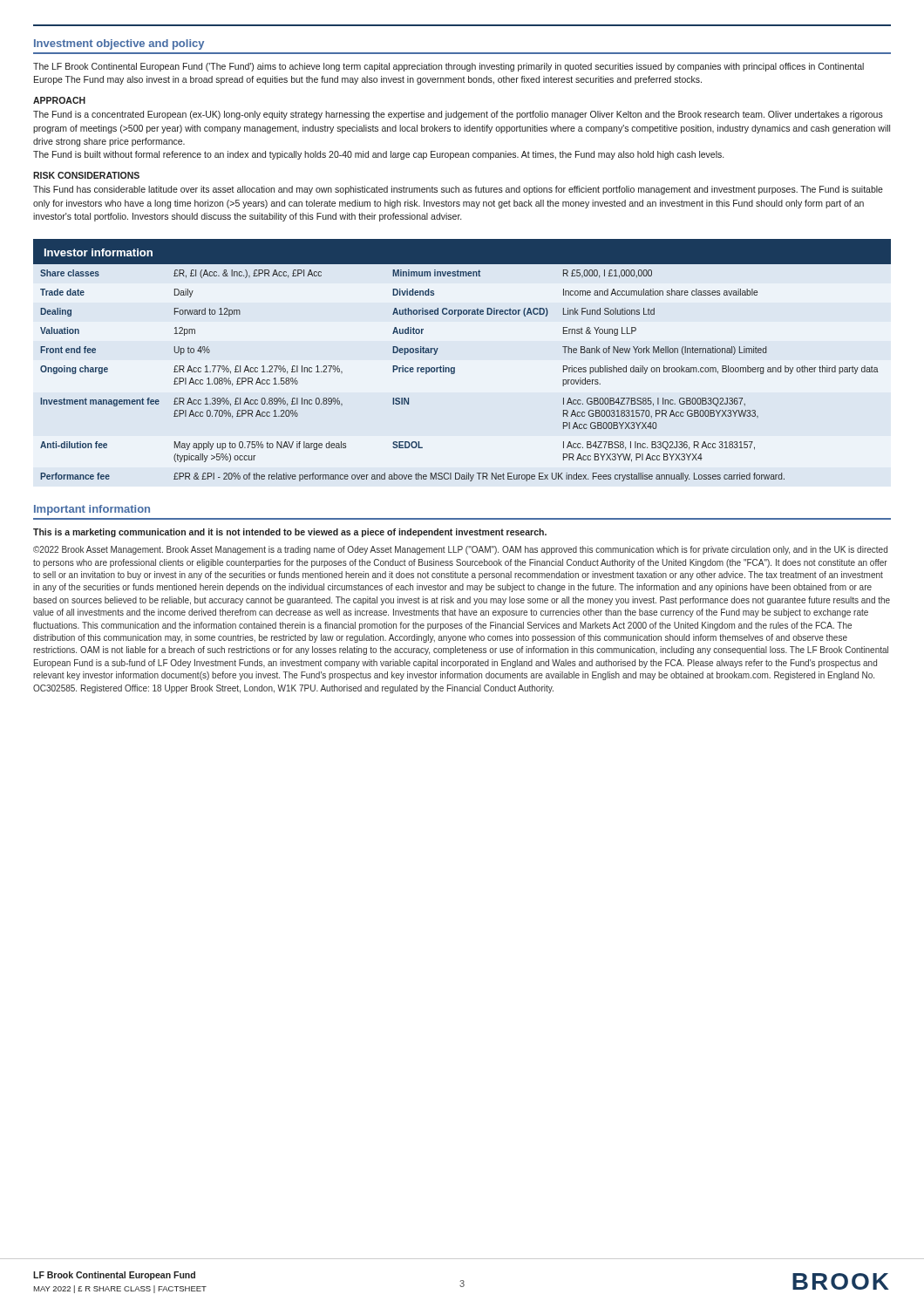Find the text block that says "The Fund is a concentrated European (ex-UK)"
The width and height of the screenshot is (924, 1308).
coord(462,135)
